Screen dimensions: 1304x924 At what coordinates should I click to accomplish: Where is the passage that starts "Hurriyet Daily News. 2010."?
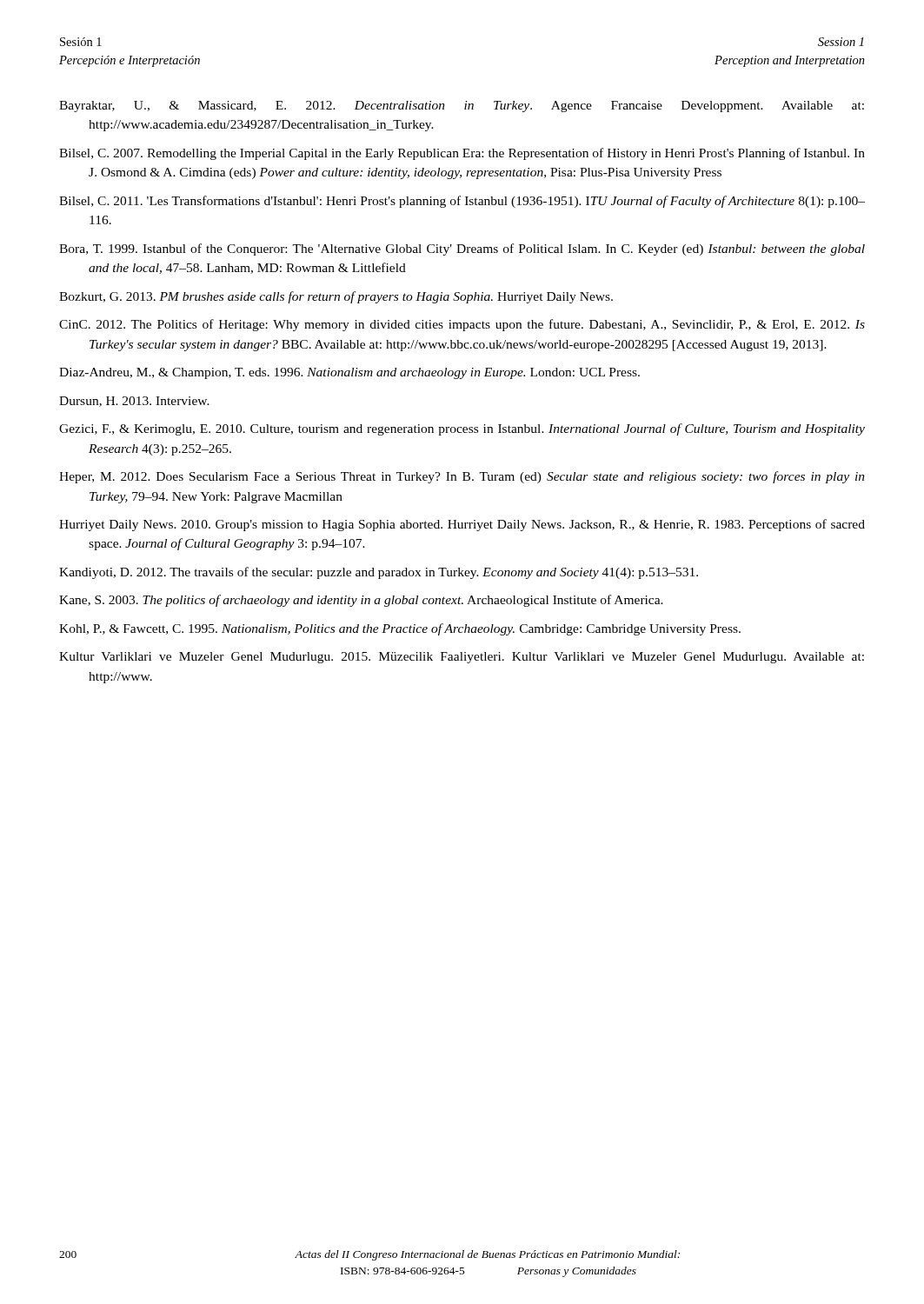[462, 534]
